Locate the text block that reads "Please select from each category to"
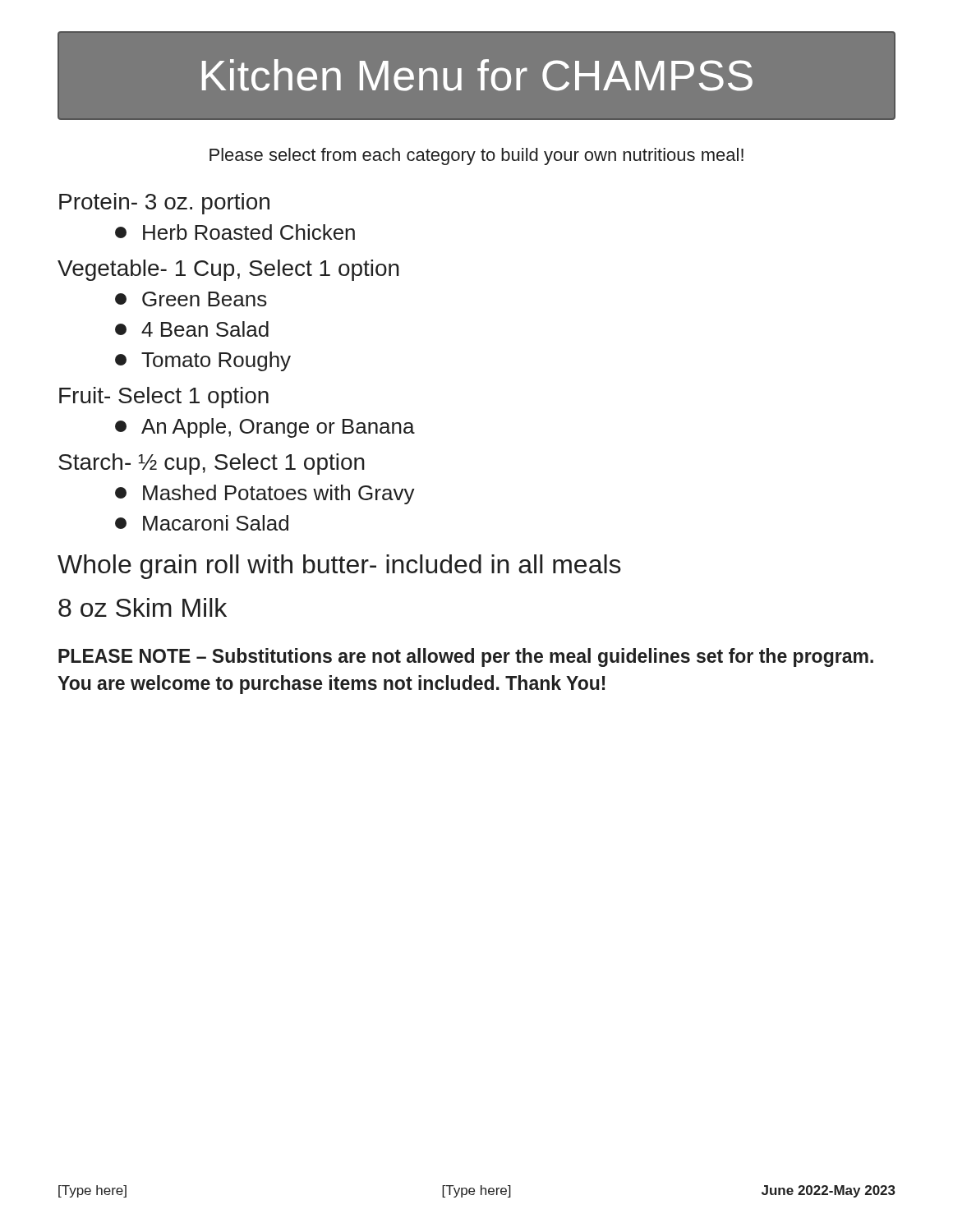 [476, 155]
